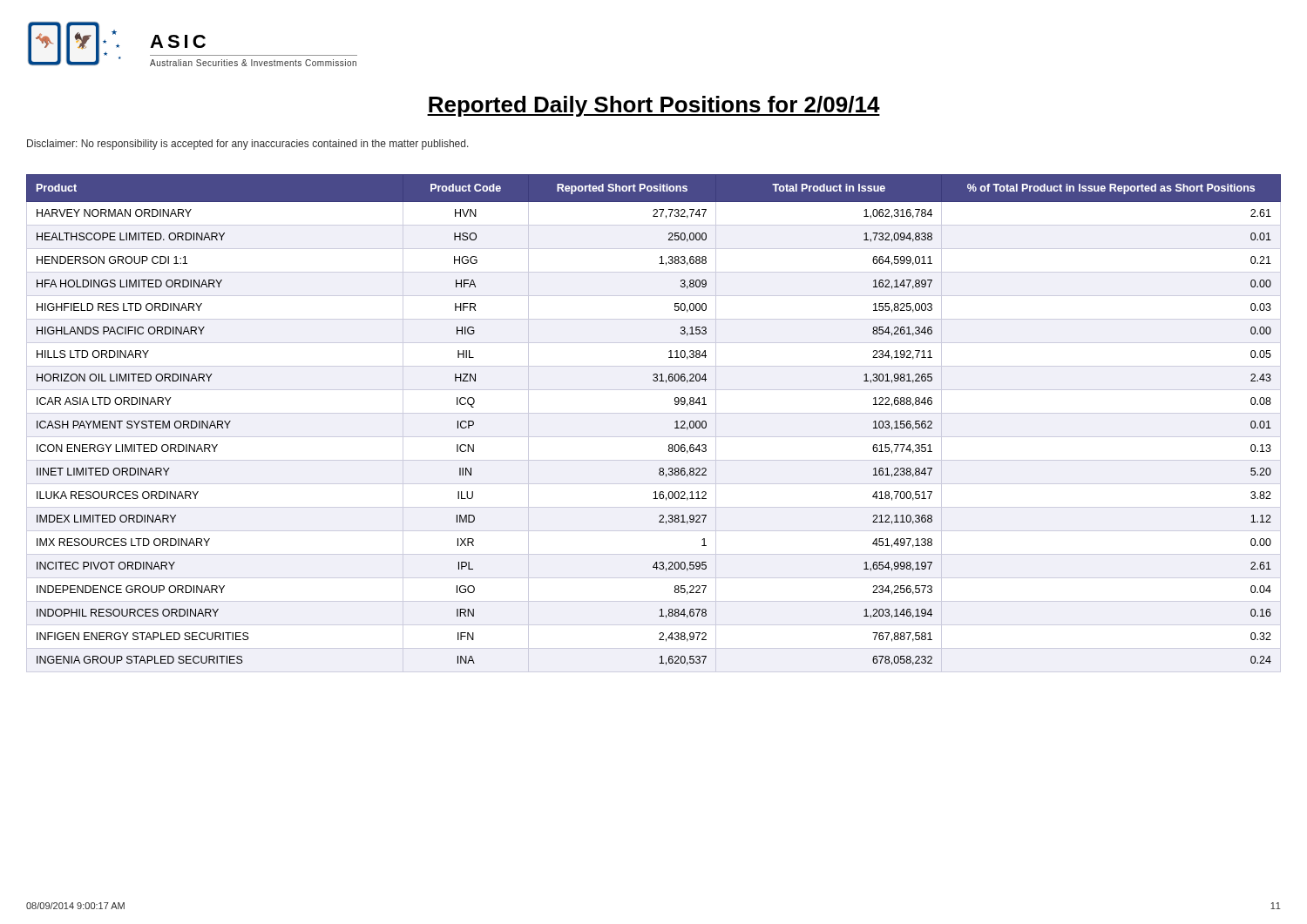Click on the block starting "Reported Daily Short Positions for 2/09/14"

654,105
